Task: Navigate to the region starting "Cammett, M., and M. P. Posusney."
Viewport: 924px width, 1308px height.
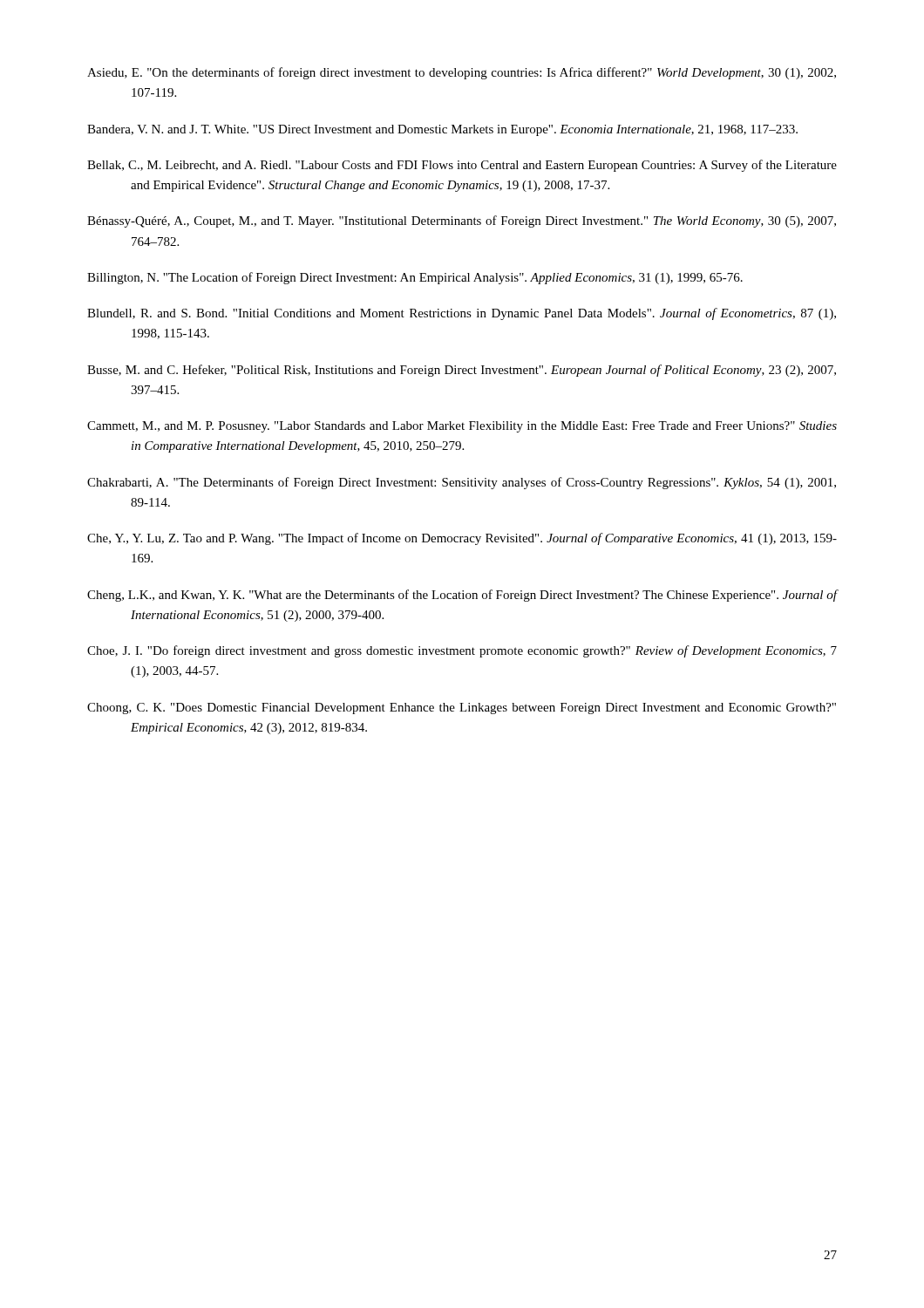Action: 462,436
